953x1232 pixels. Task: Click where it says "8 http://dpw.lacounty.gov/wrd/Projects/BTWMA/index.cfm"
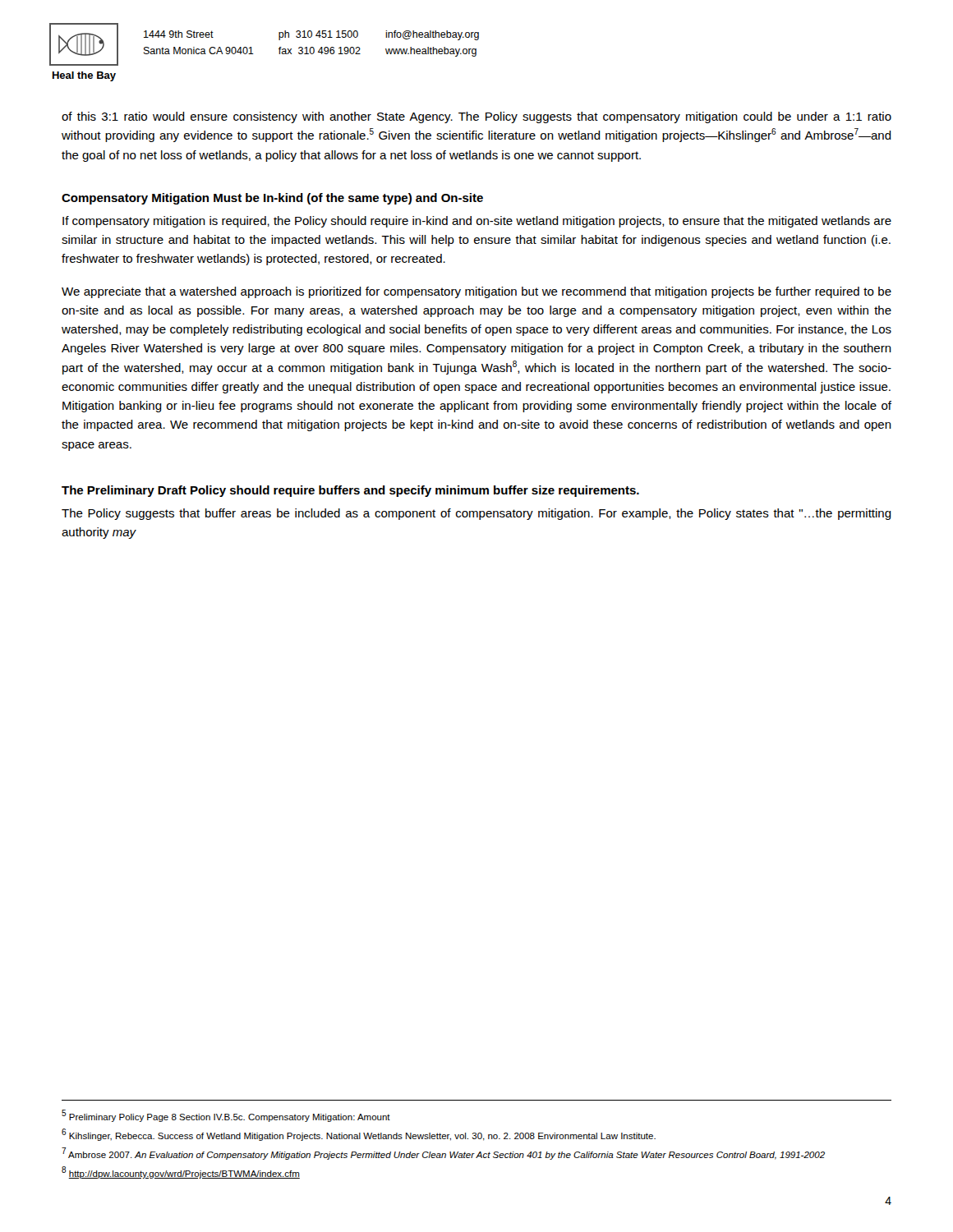coord(181,1172)
